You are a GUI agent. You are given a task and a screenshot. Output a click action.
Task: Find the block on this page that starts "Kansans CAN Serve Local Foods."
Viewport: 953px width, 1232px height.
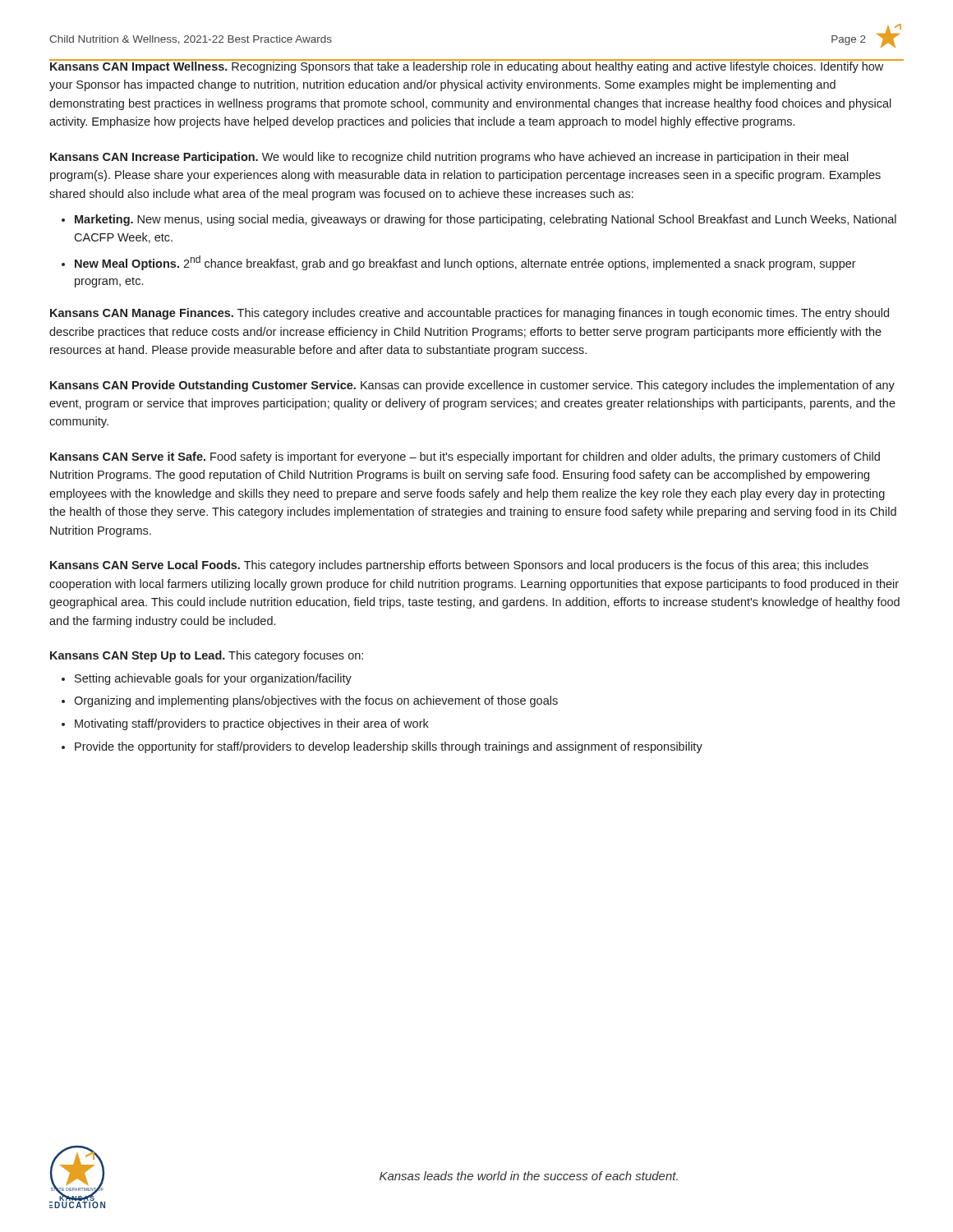point(476,593)
